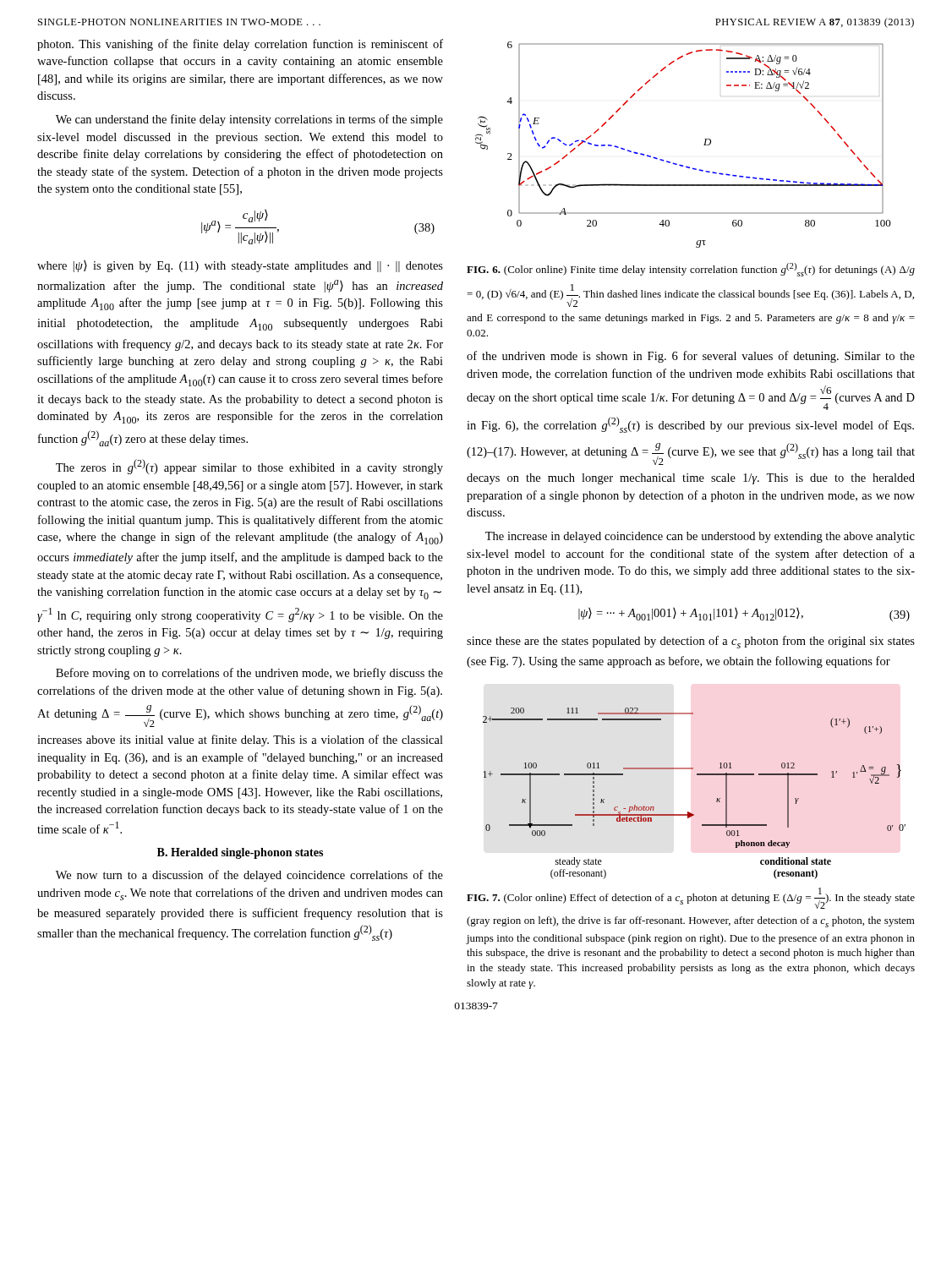Locate the line chart

pyautogui.click(x=691, y=145)
